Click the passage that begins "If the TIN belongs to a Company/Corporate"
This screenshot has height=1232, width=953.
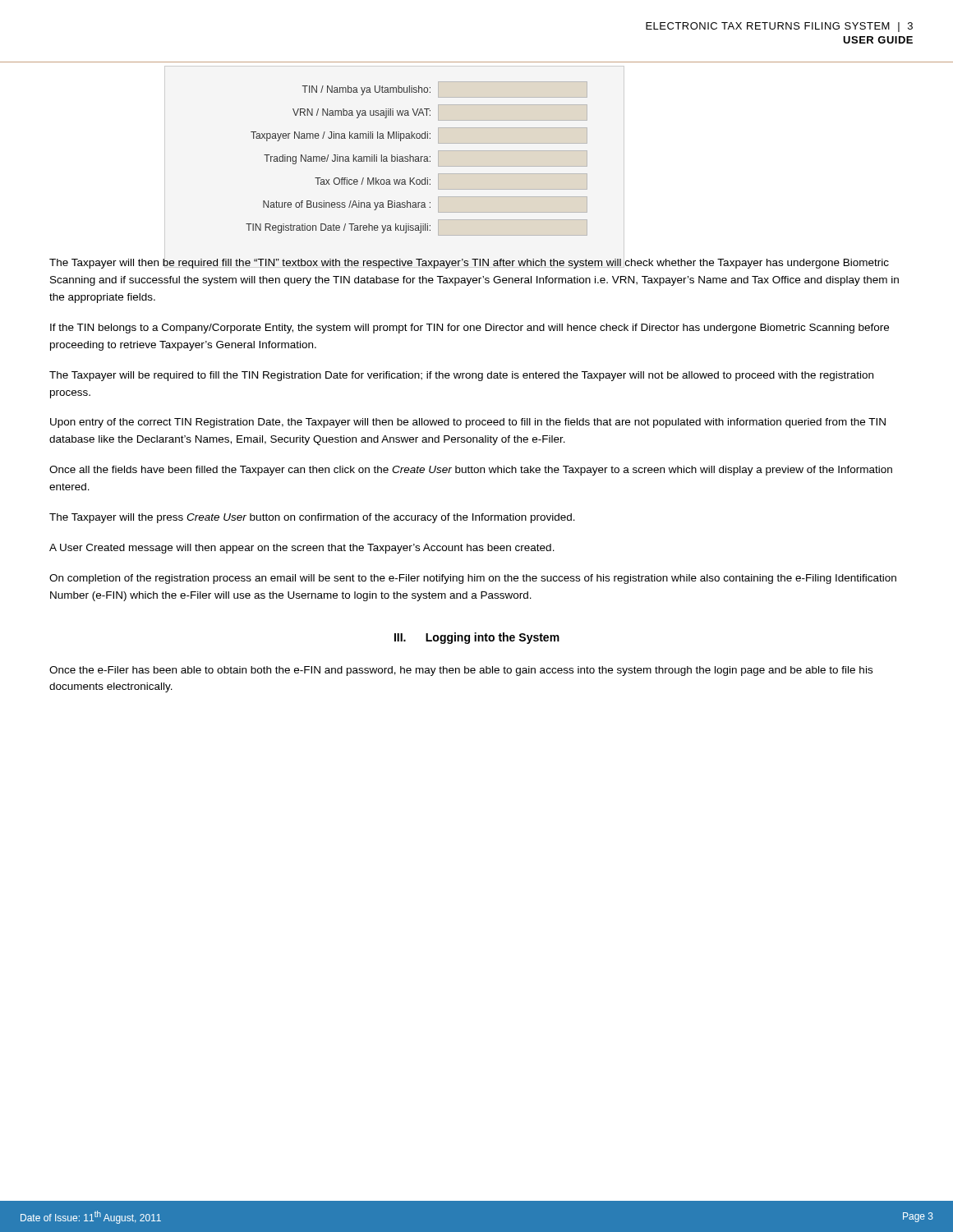pos(476,337)
